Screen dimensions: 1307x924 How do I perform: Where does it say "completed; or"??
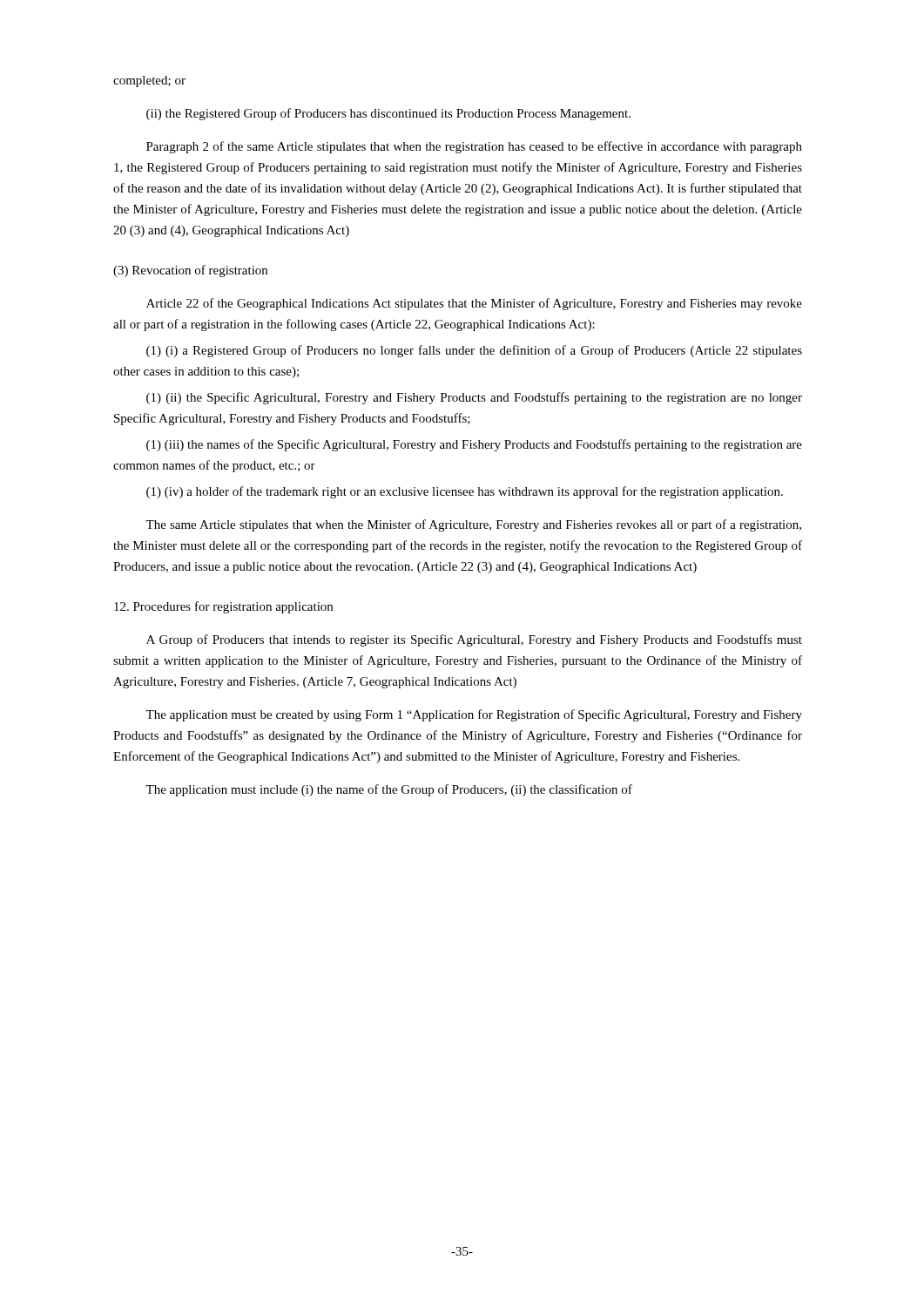pos(149,80)
